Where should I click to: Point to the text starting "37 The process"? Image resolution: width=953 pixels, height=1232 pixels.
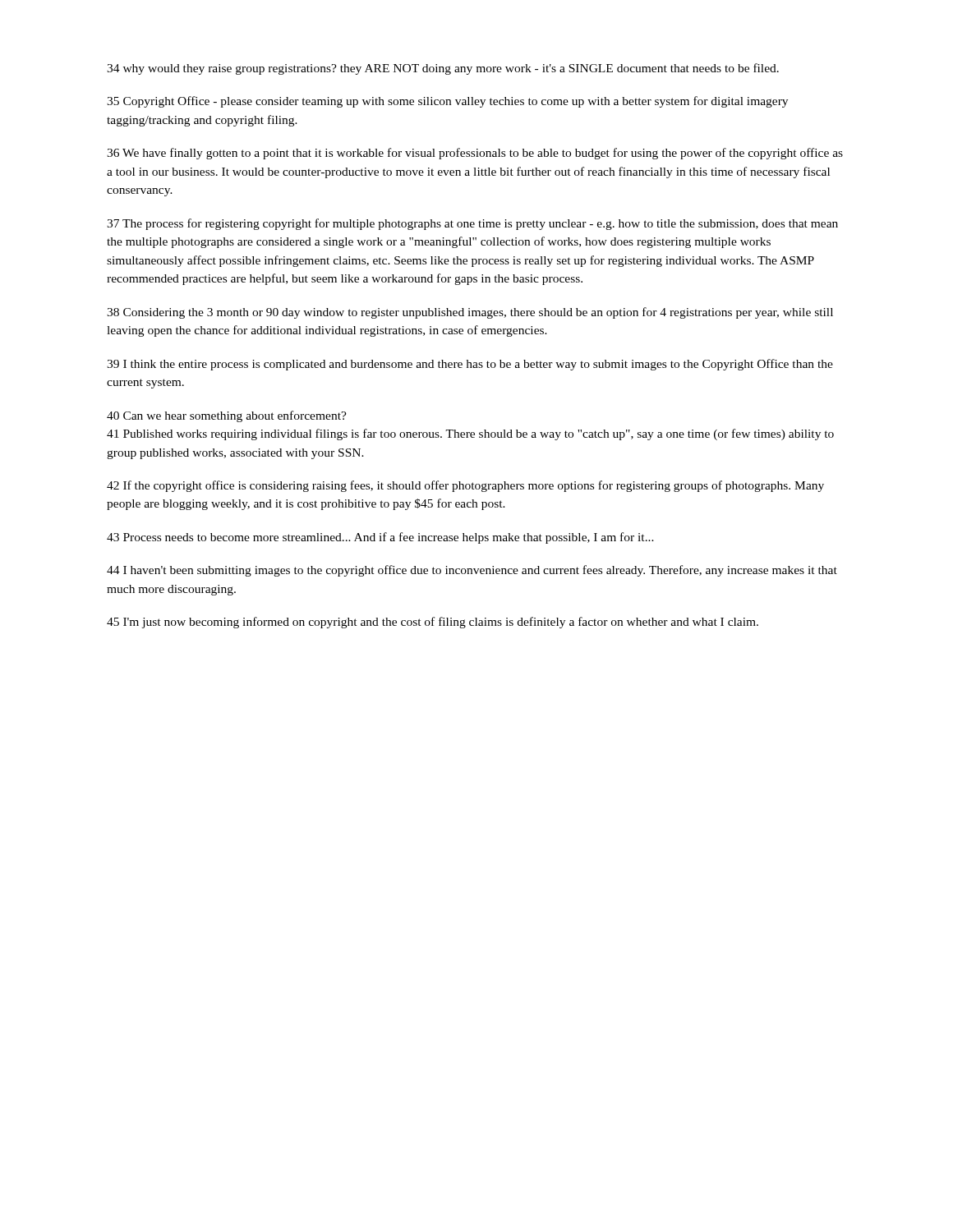tap(473, 251)
